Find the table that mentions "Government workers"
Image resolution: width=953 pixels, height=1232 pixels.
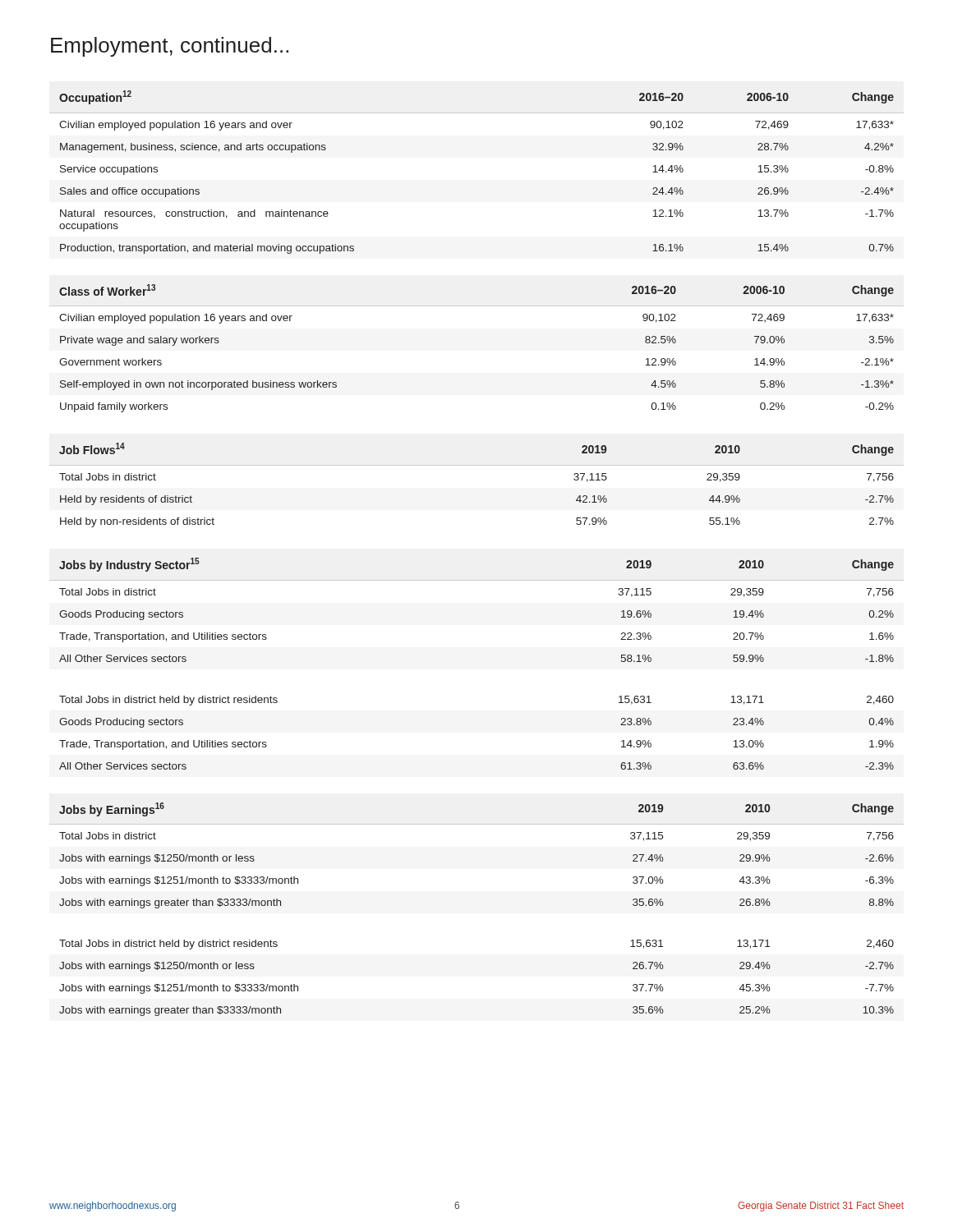point(476,346)
